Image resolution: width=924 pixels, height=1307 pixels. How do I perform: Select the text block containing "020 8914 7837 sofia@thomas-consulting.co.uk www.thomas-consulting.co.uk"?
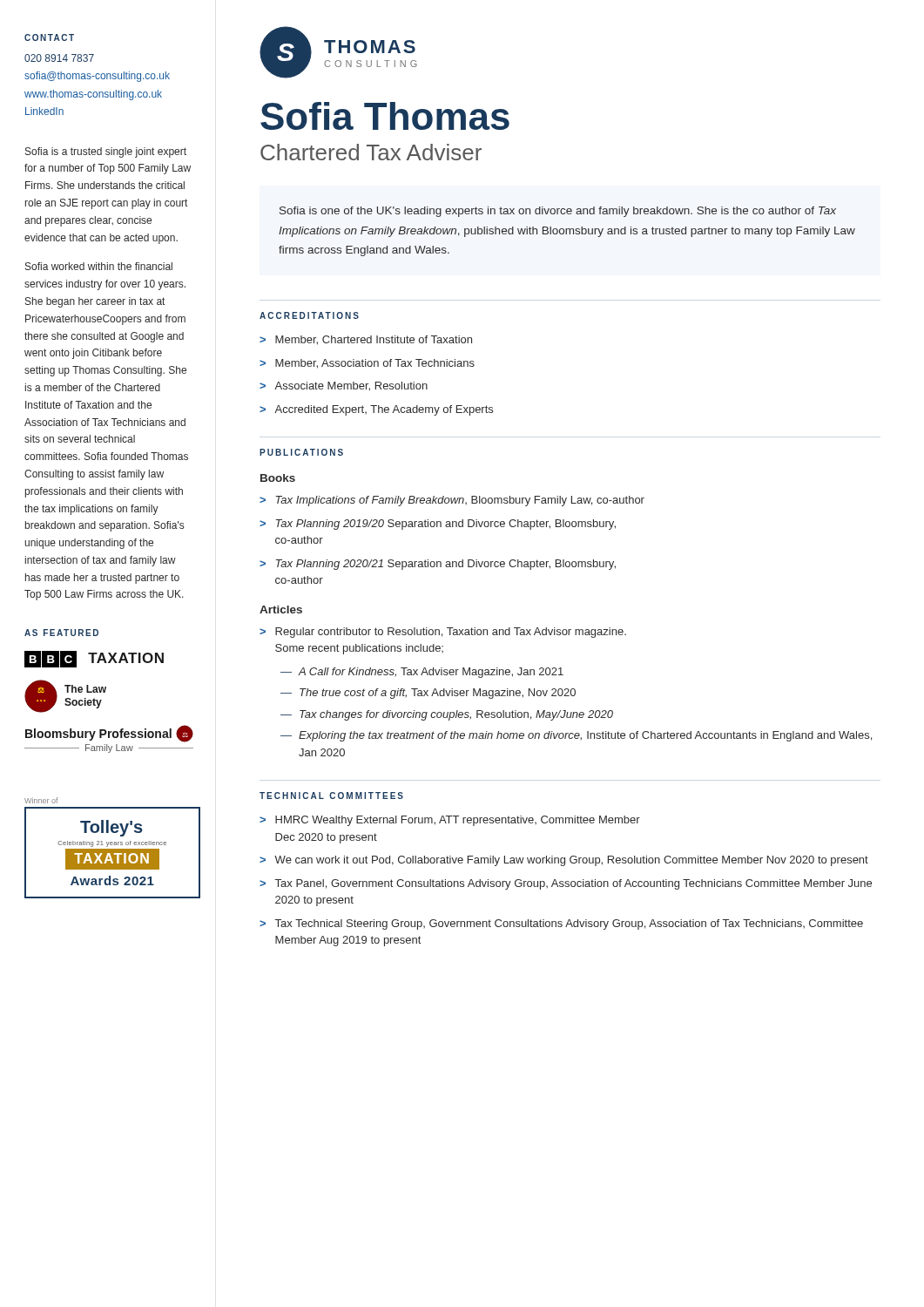point(109,85)
